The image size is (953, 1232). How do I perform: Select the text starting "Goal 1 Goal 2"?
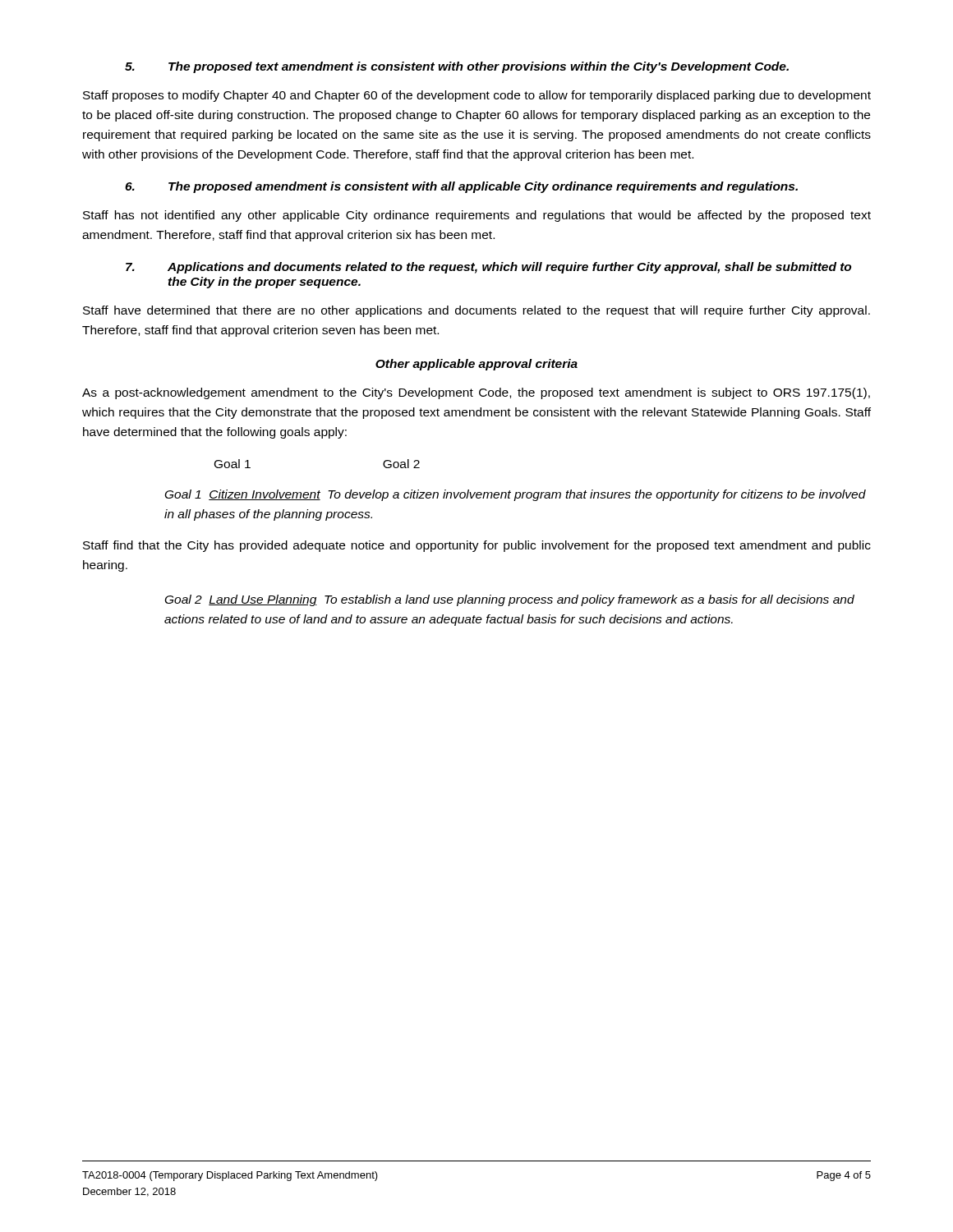[235, 464]
